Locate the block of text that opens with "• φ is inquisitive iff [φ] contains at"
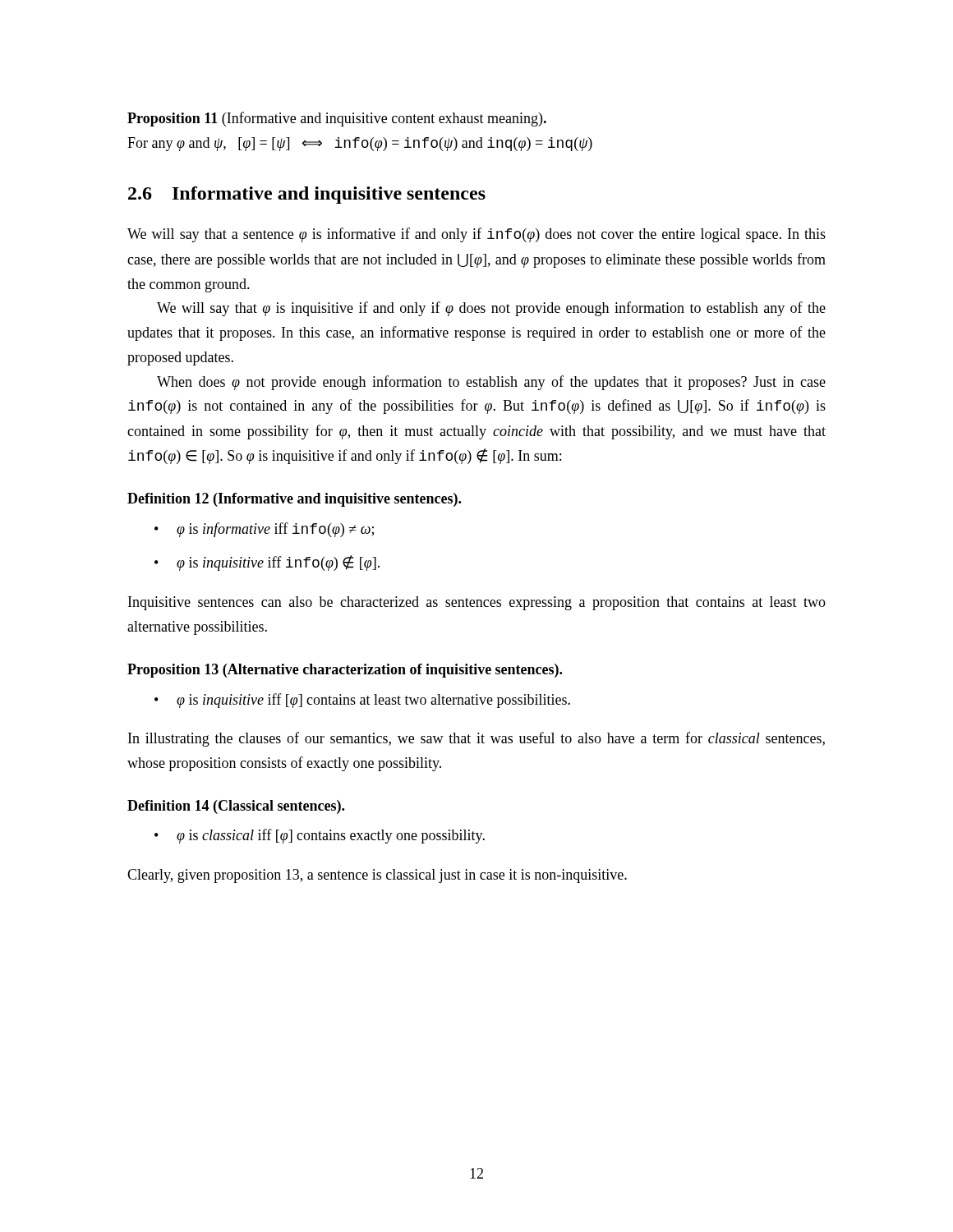 (x=490, y=700)
